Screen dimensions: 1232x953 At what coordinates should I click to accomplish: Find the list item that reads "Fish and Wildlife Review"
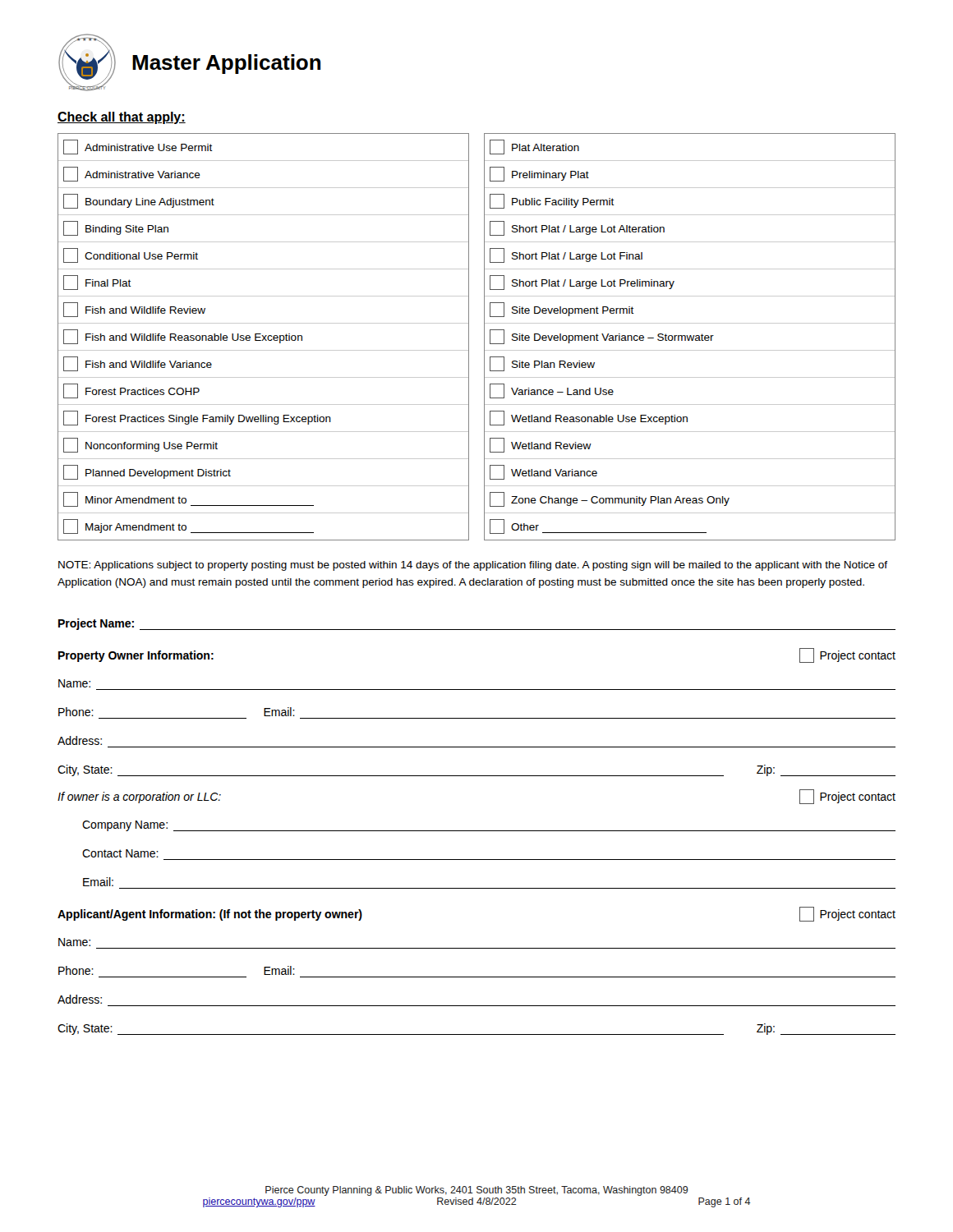134,310
